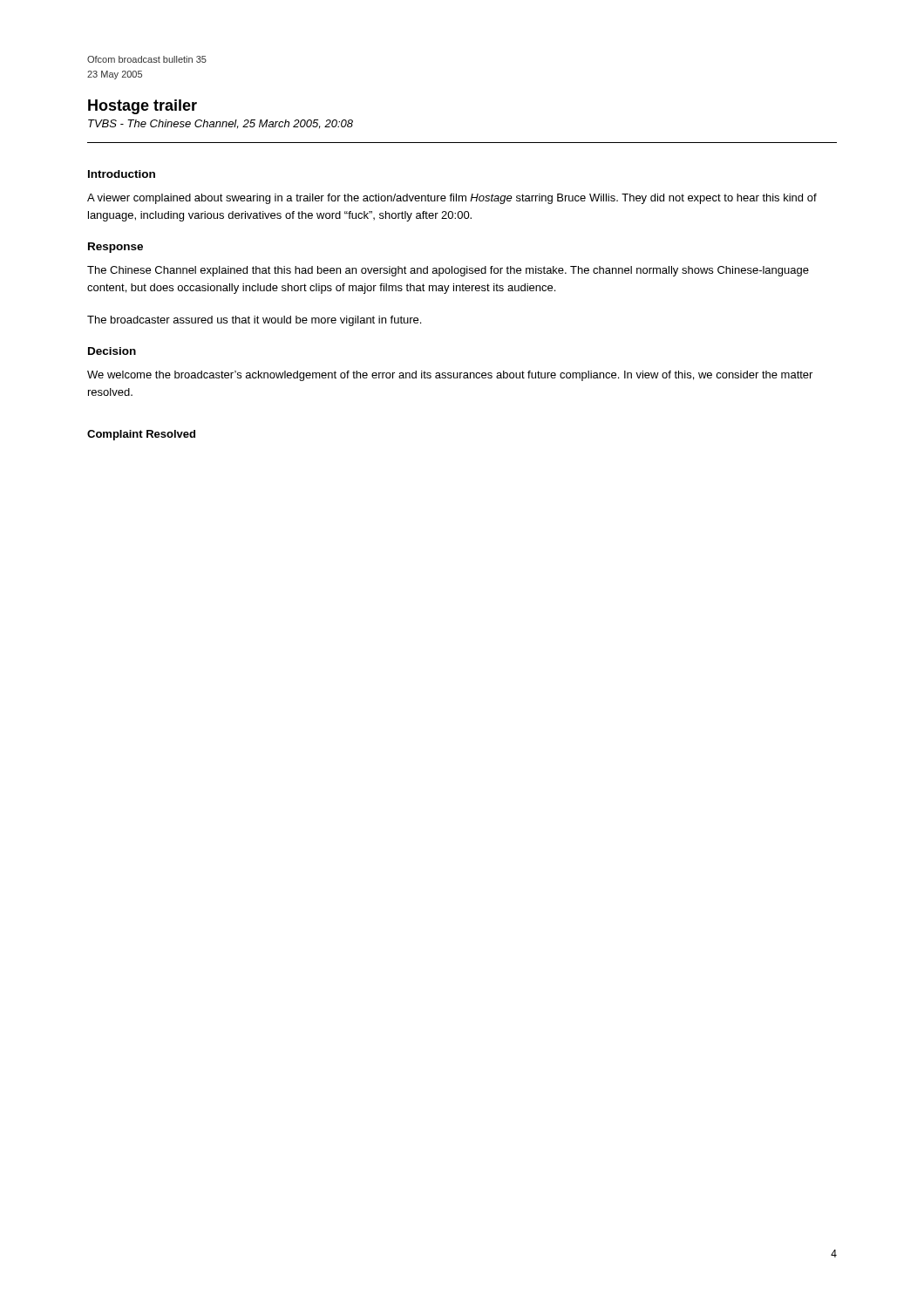Screen dimensions: 1308x924
Task: Find the element starting "A viewer complained about"
Action: [452, 206]
